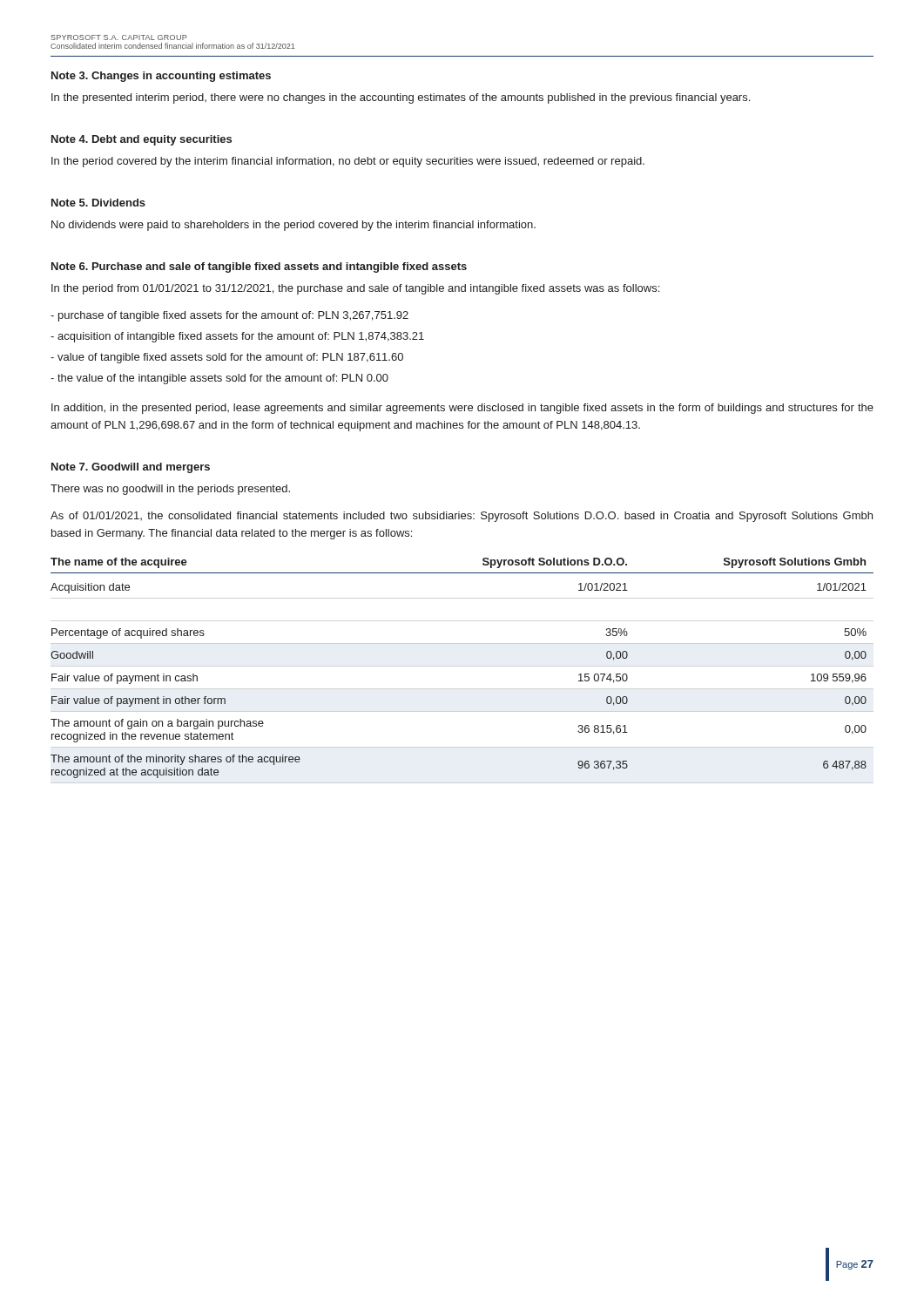This screenshot has height=1307, width=924.
Task: Select the element starting "In the presented"
Action: (x=401, y=97)
